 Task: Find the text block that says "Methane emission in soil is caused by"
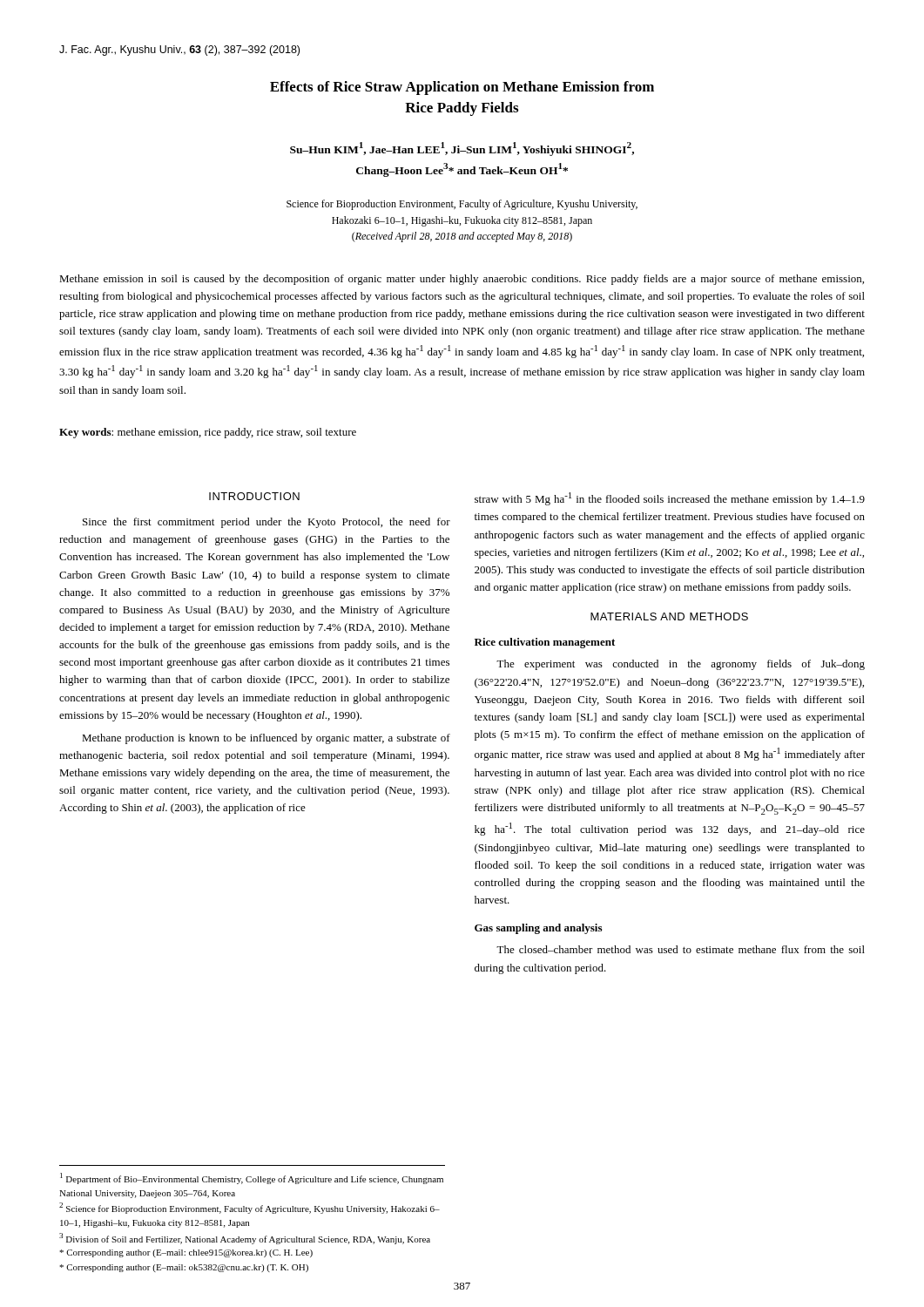click(462, 334)
